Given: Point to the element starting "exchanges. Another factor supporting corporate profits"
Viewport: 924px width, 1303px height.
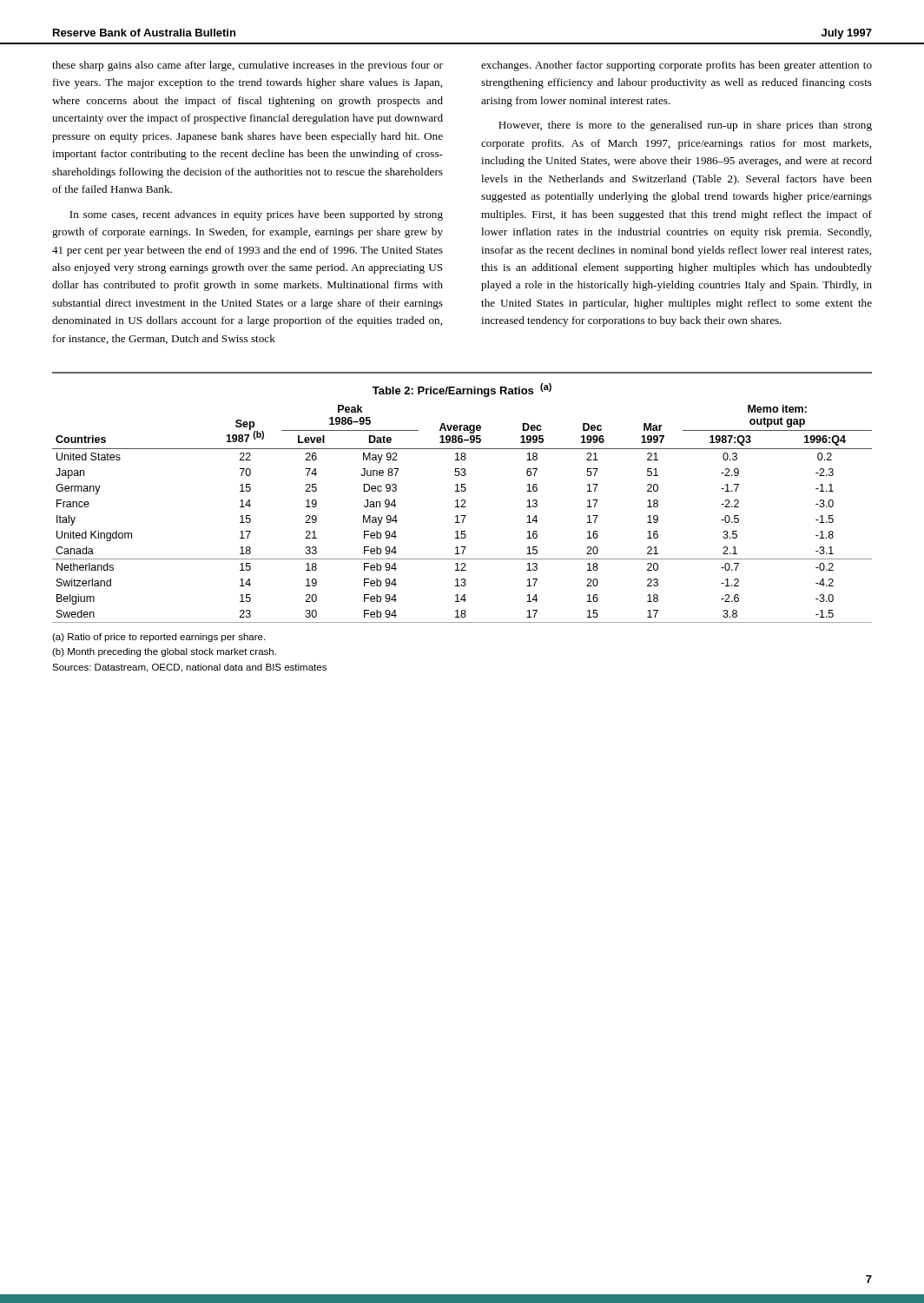Looking at the screenshot, I should 677,193.
